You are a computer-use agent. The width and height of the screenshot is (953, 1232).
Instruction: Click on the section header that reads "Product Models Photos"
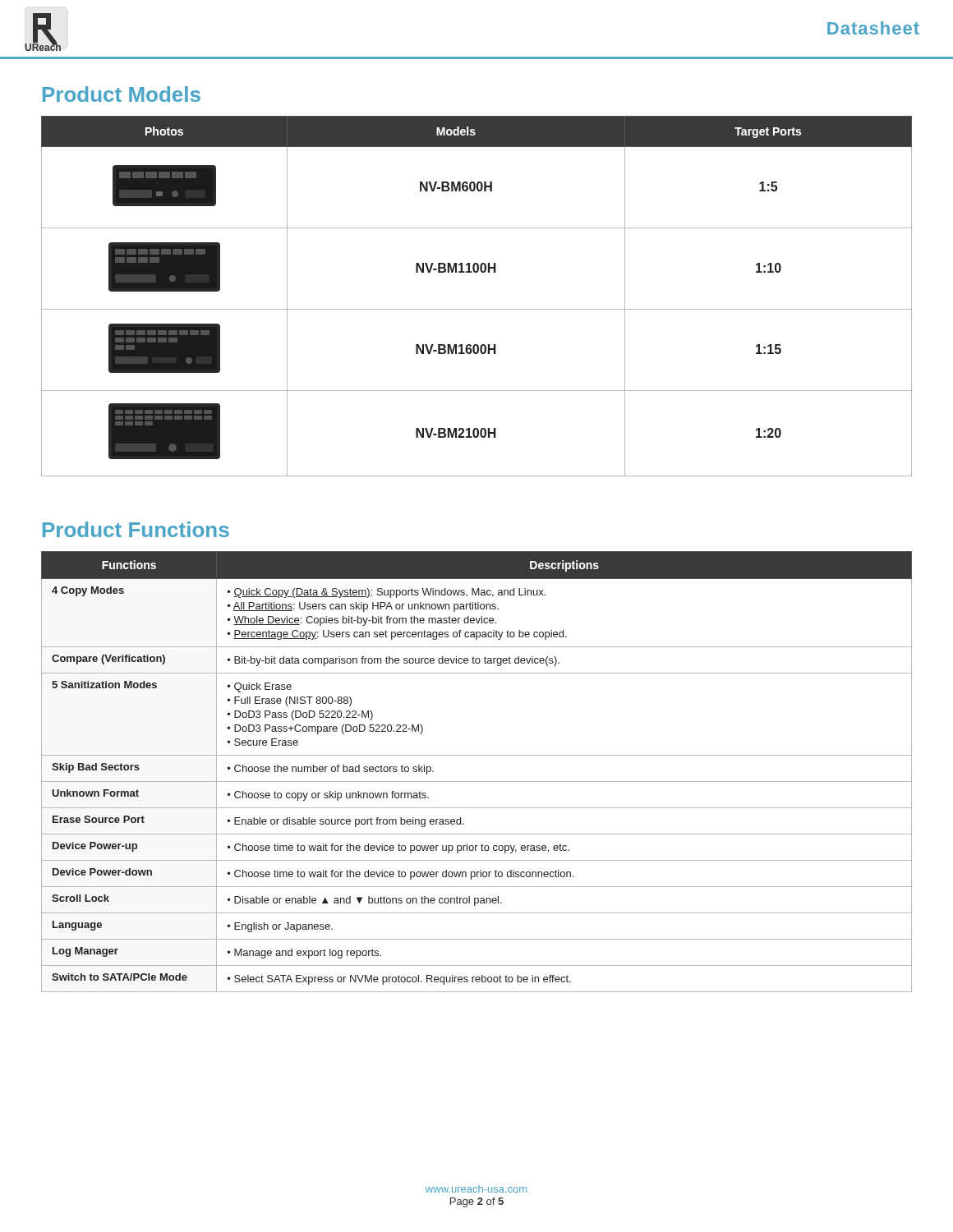tap(476, 279)
